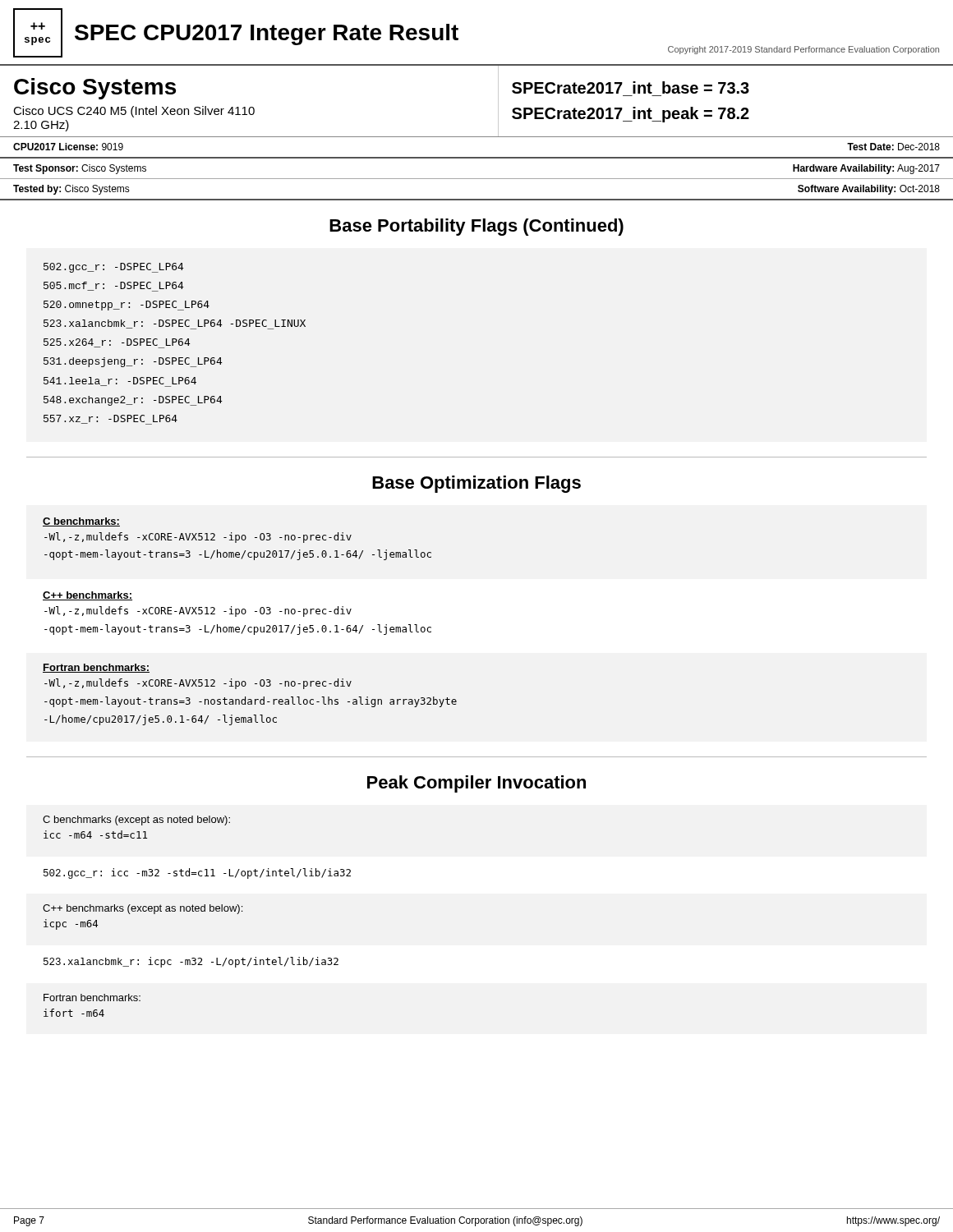This screenshot has width=953, height=1232.
Task: Click on the text that reads "gcc_r: icc -m32 -std=c11 -L/opt/intel/lib/ia32"
Action: 197,873
